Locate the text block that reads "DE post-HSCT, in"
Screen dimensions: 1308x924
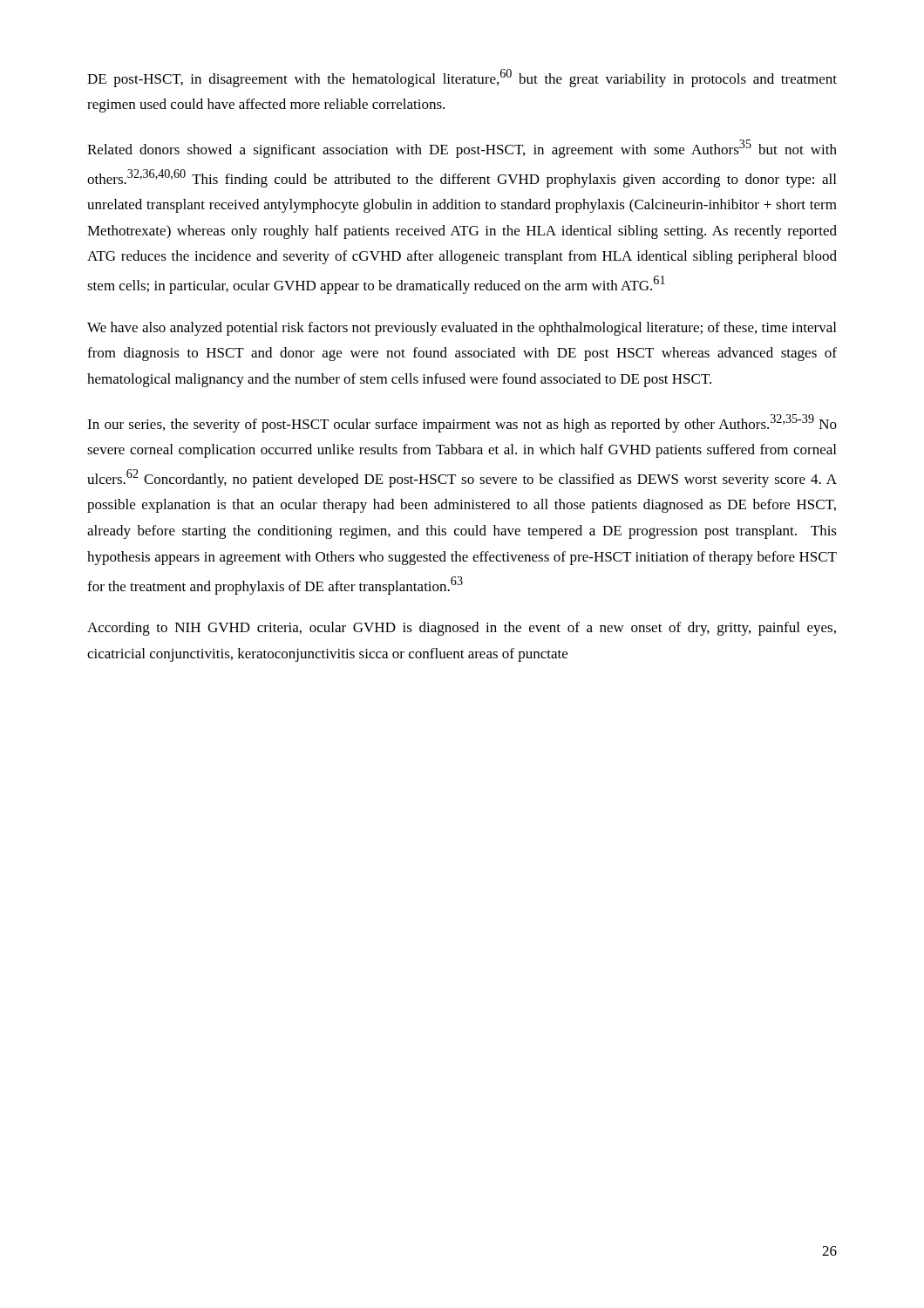[462, 90]
